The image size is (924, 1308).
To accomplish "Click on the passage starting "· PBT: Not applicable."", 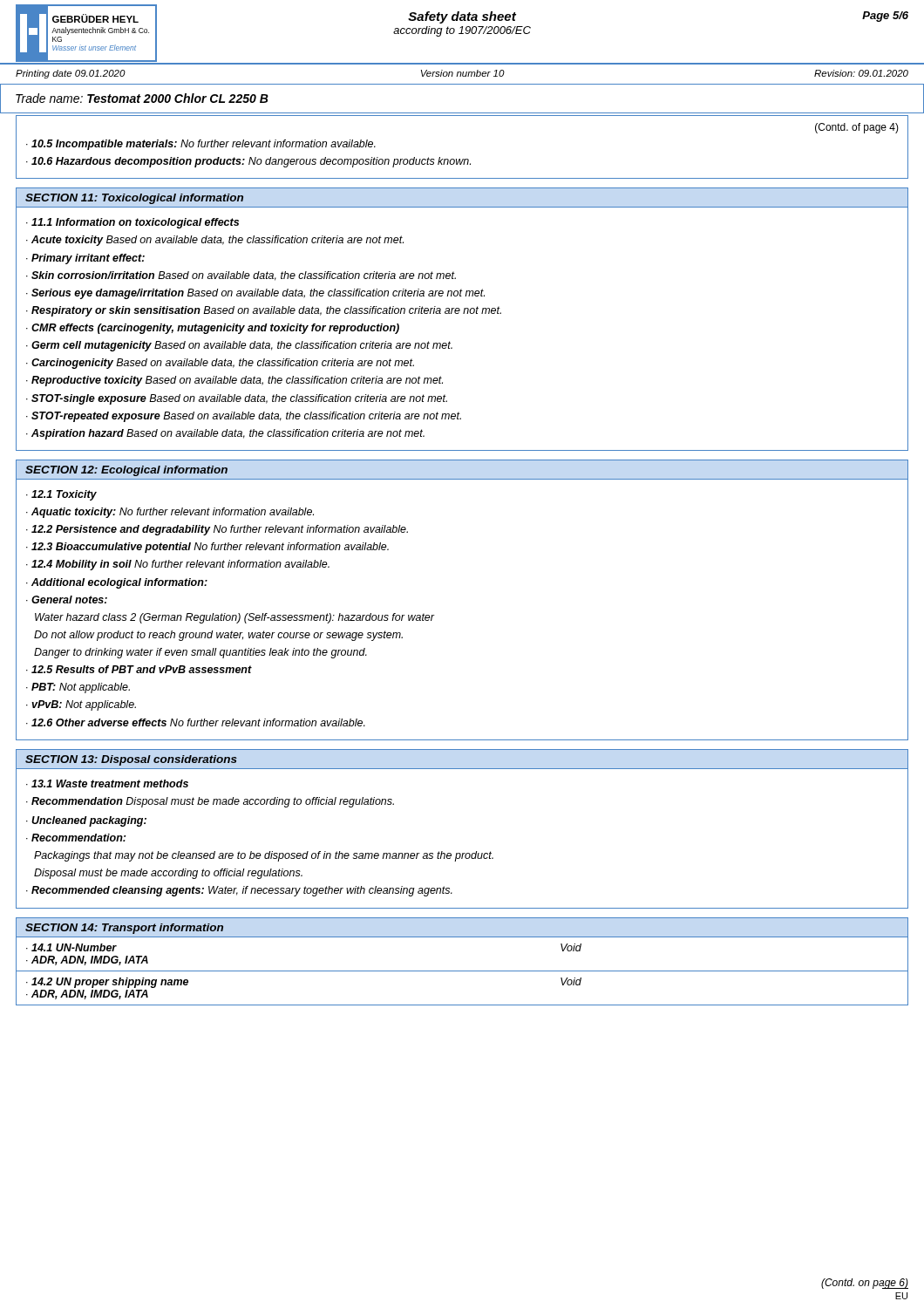I will coord(78,687).
